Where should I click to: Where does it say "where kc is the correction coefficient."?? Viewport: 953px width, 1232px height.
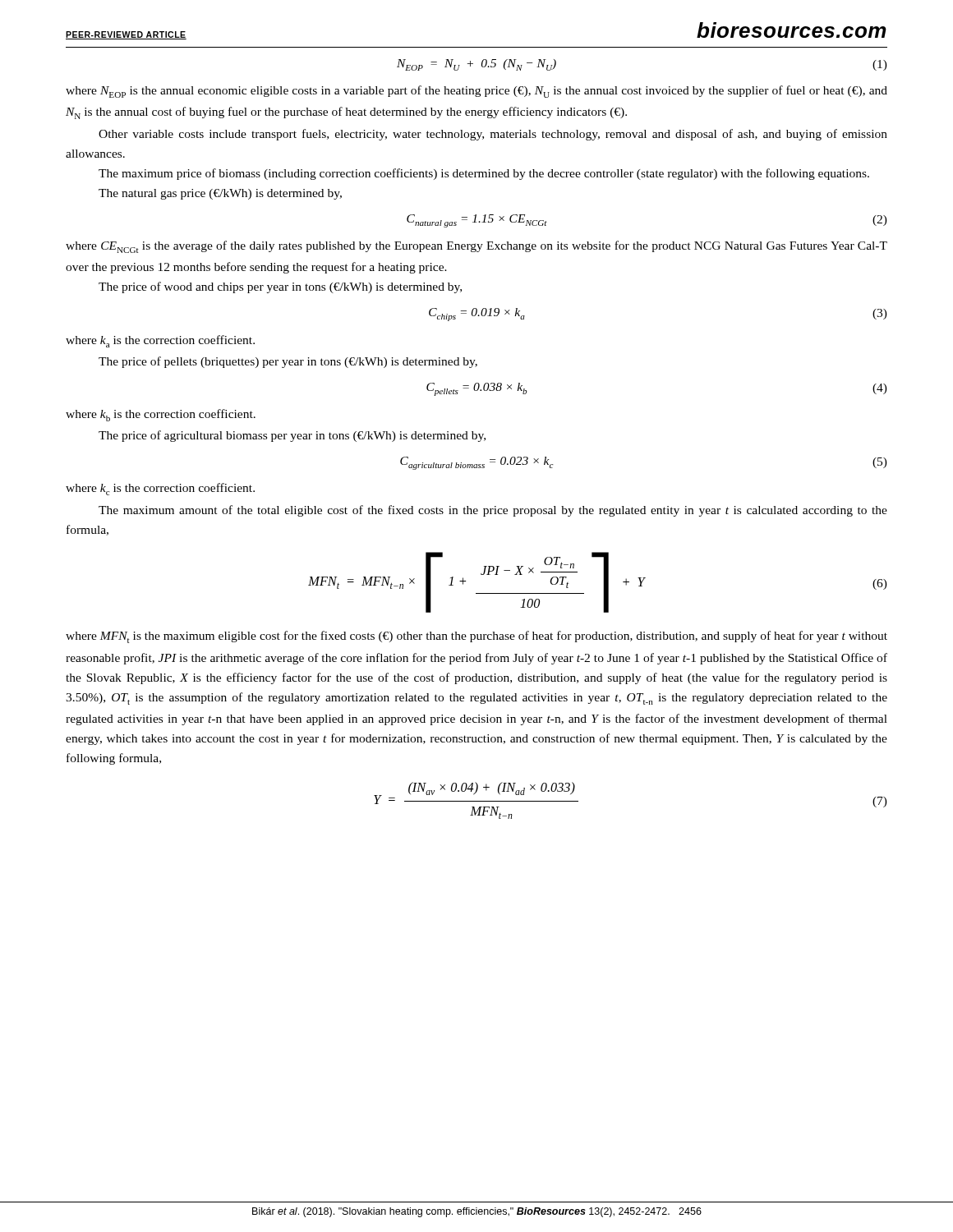160,489
